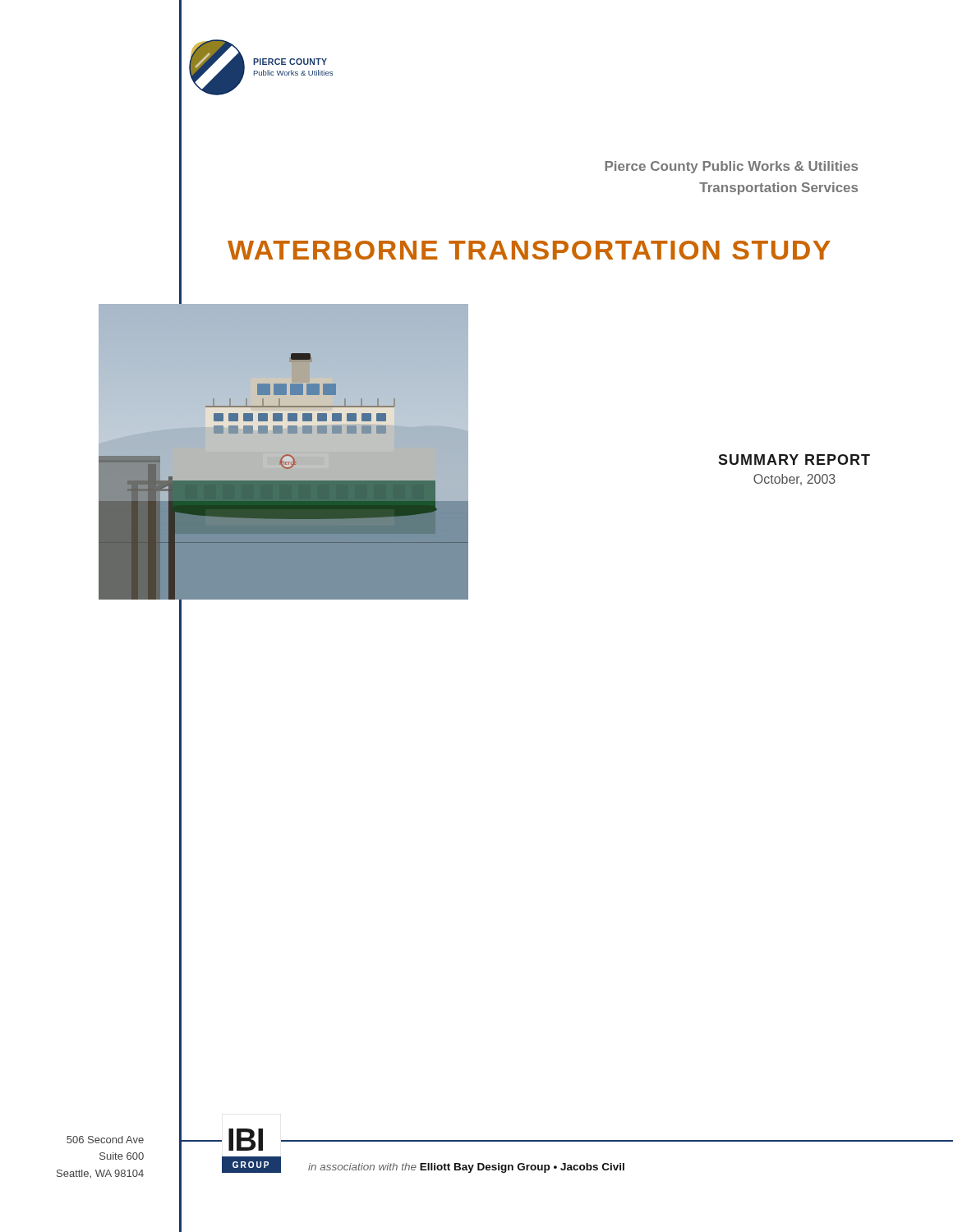Screen dimensions: 1232x953
Task: Find the block on this page that starts "in association with"
Action: pos(467,1167)
